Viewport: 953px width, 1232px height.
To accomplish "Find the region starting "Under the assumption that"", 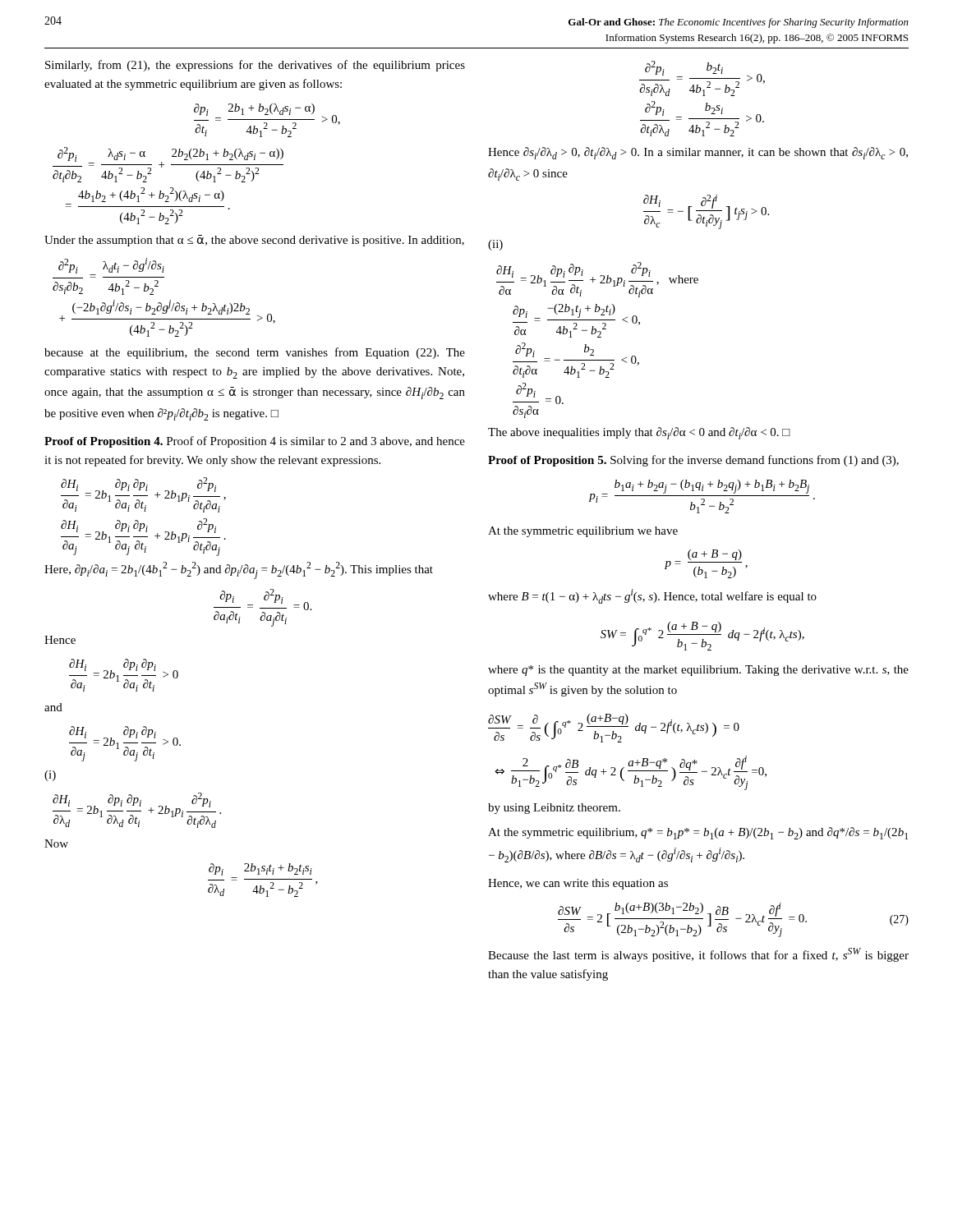I will click(255, 240).
